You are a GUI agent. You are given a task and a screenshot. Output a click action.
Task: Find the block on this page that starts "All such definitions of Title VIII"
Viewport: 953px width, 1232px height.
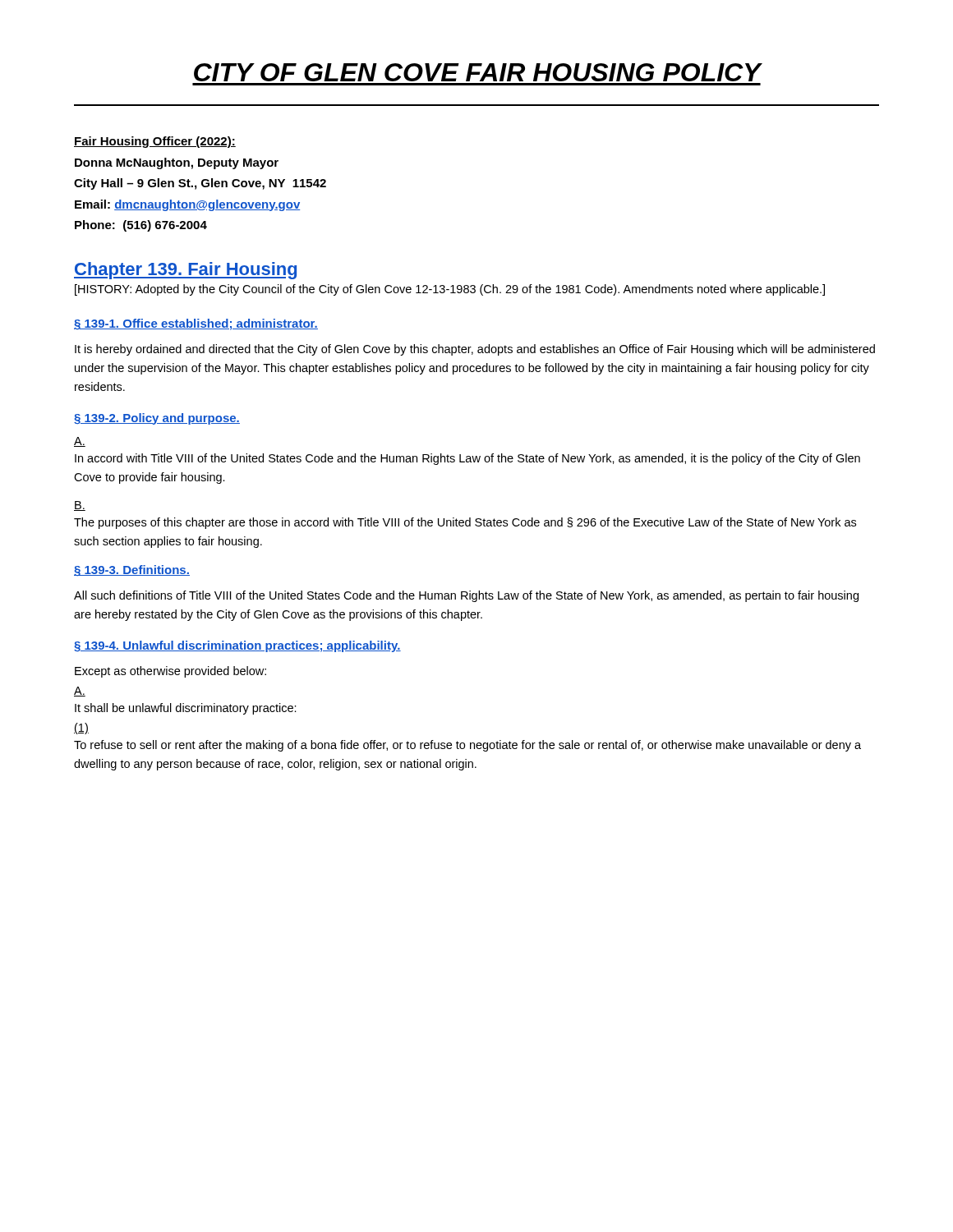point(467,605)
